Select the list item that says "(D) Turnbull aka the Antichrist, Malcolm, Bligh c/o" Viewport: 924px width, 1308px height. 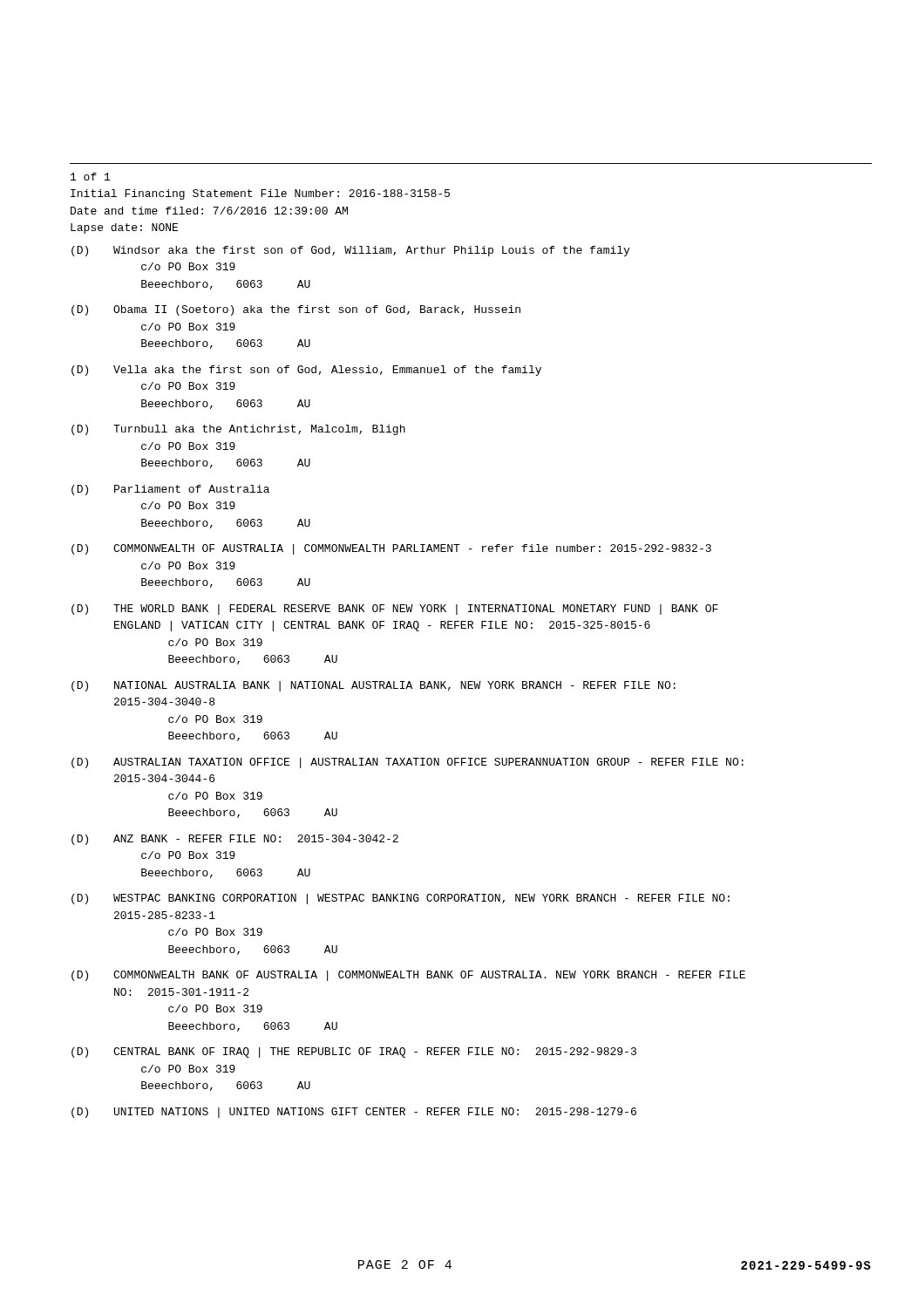point(238,430)
